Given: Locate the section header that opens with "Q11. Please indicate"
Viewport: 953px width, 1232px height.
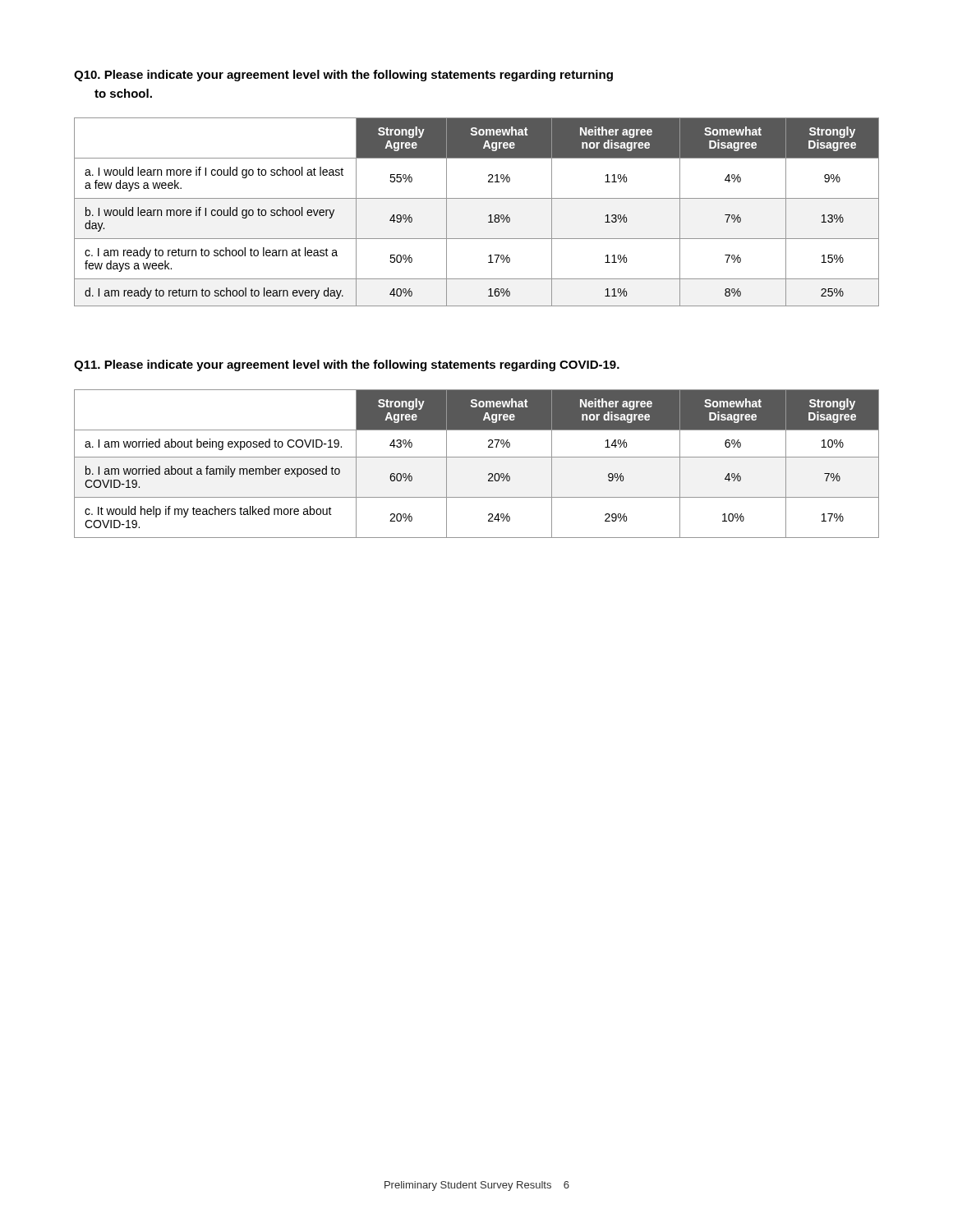Looking at the screenshot, I should (347, 364).
